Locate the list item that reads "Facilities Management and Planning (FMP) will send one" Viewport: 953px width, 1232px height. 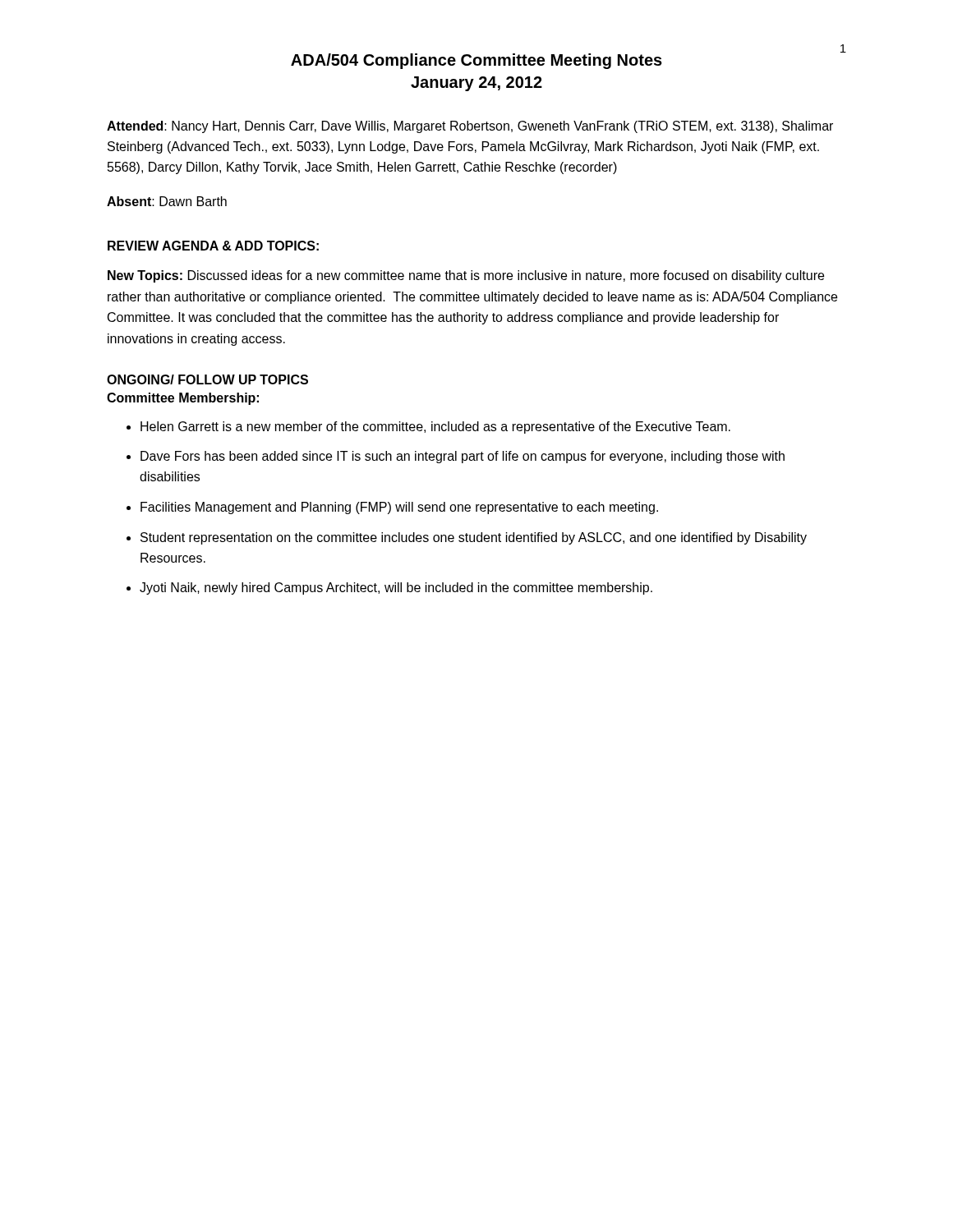pyautogui.click(x=399, y=507)
